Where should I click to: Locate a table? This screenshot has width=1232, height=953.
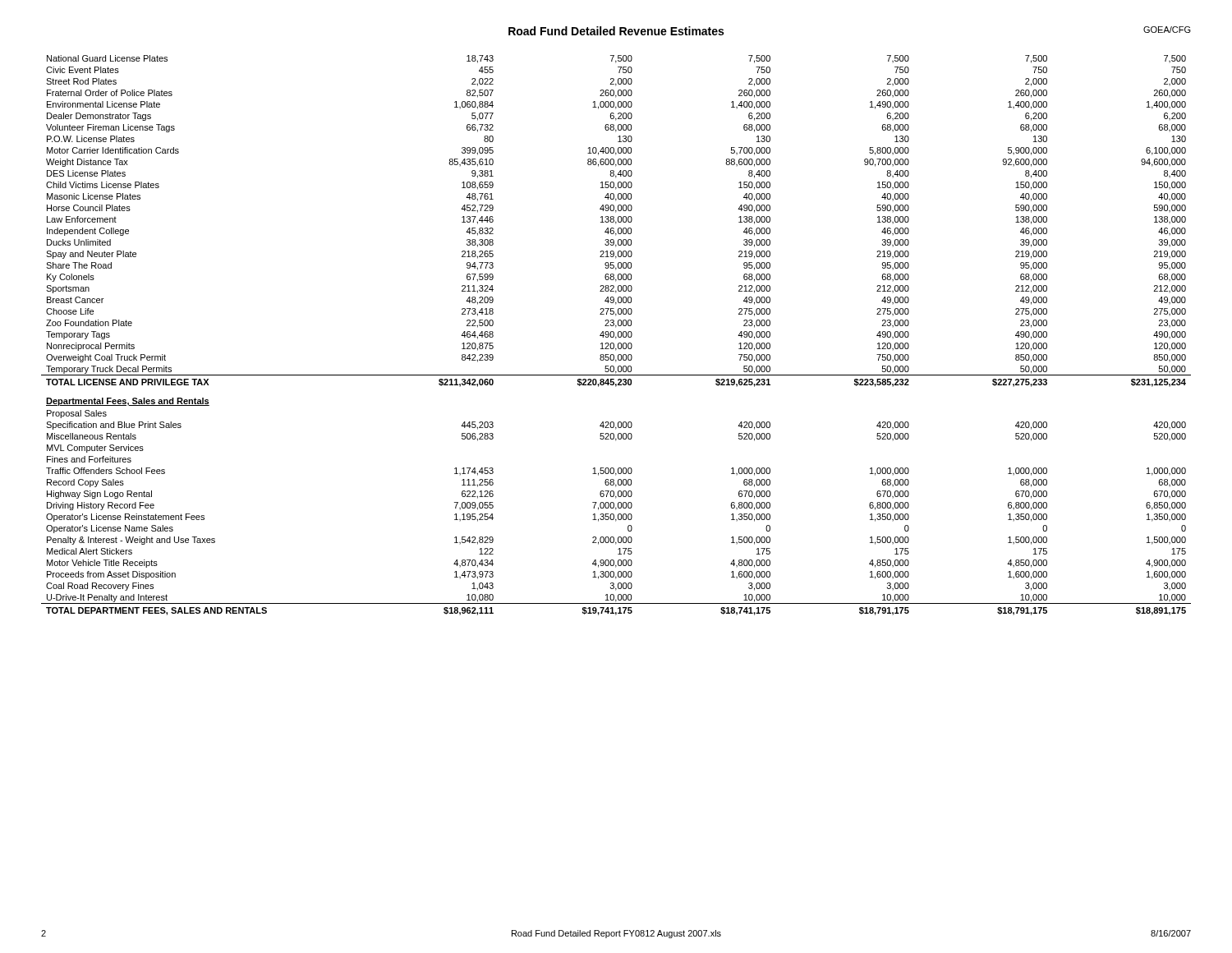(x=616, y=334)
